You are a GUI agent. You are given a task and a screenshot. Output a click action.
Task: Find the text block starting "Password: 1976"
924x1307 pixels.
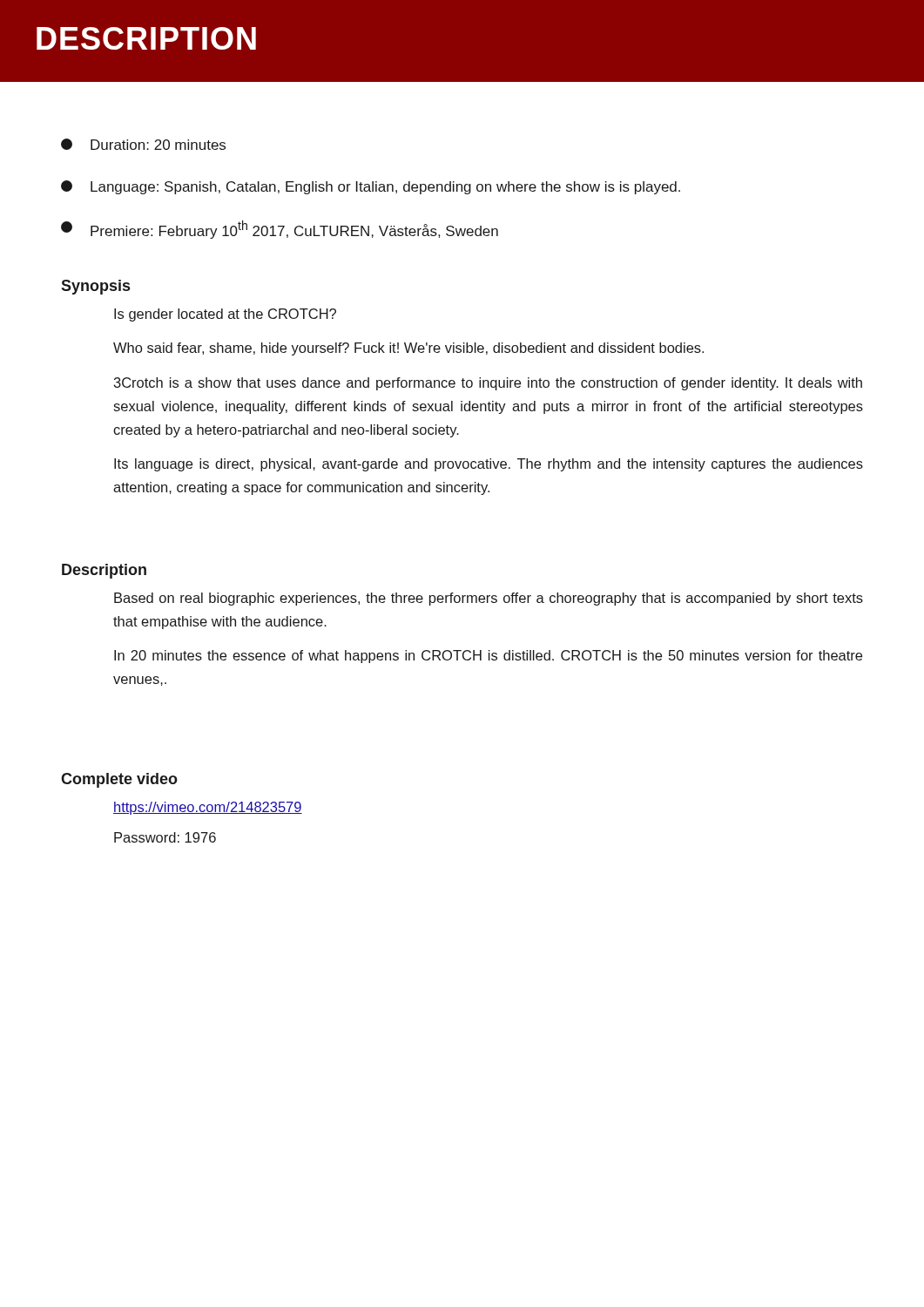pos(165,837)
